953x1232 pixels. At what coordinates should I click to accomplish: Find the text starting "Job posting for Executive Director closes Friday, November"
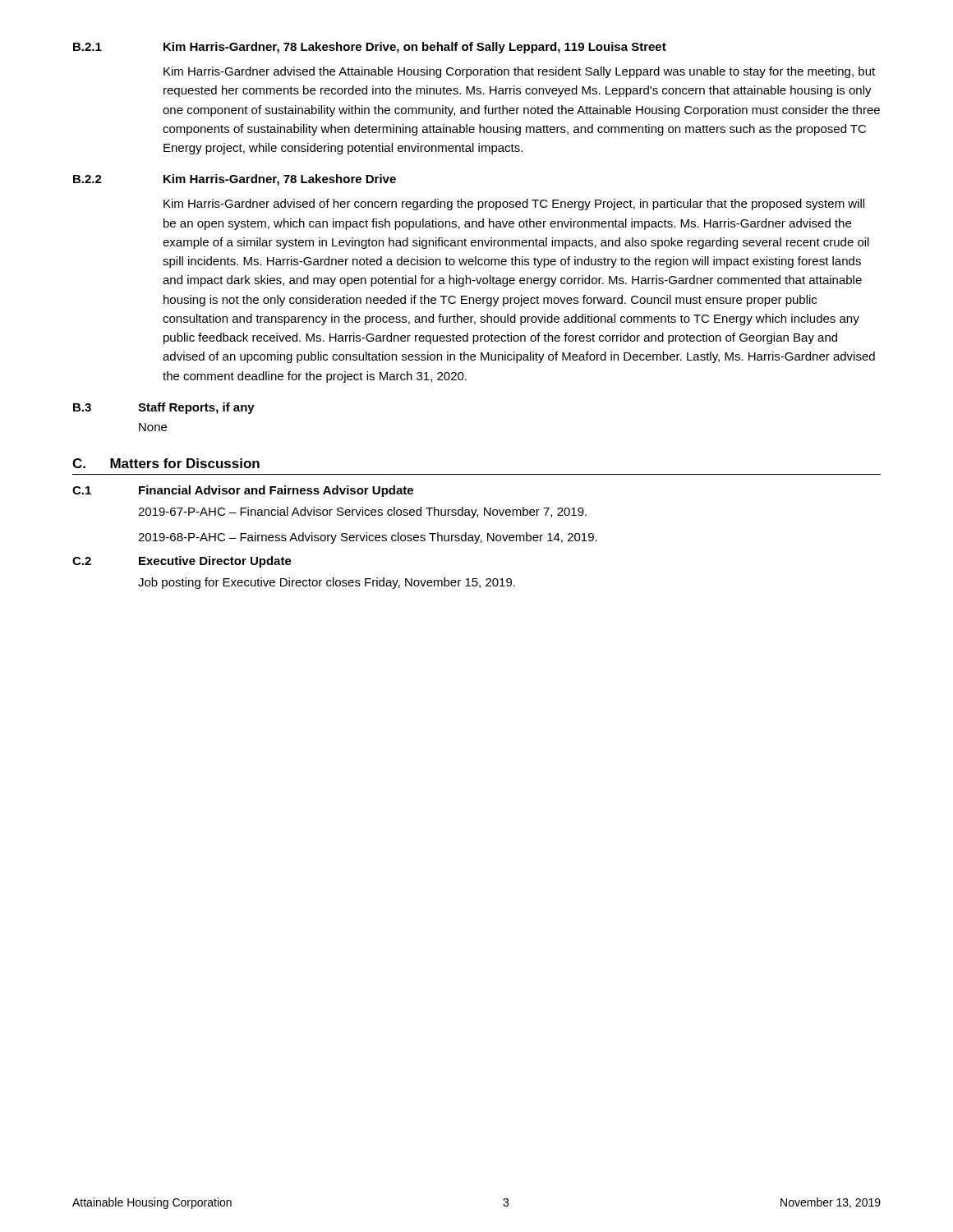tap(327, 582)
